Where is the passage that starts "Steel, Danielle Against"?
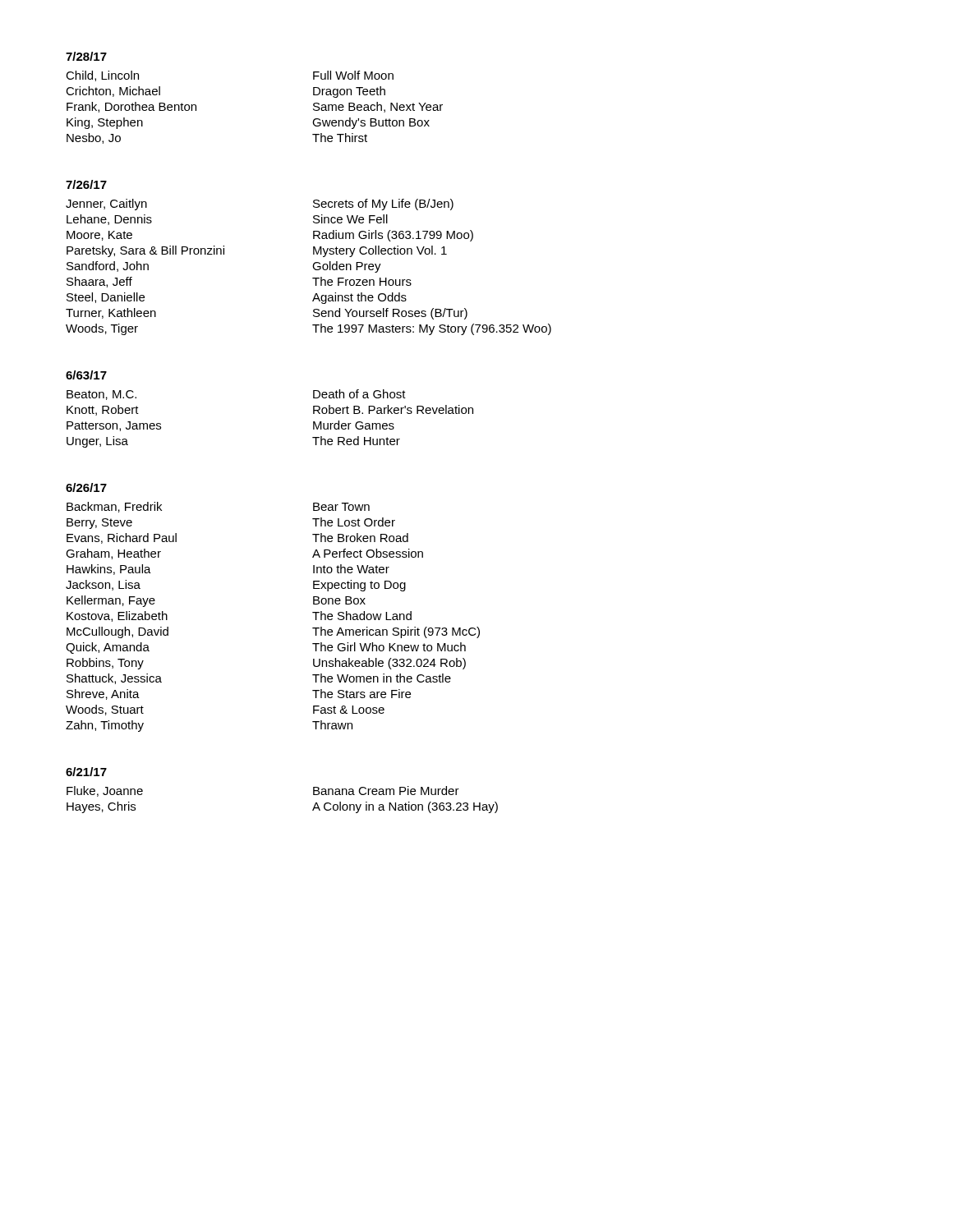 [107, 299]
